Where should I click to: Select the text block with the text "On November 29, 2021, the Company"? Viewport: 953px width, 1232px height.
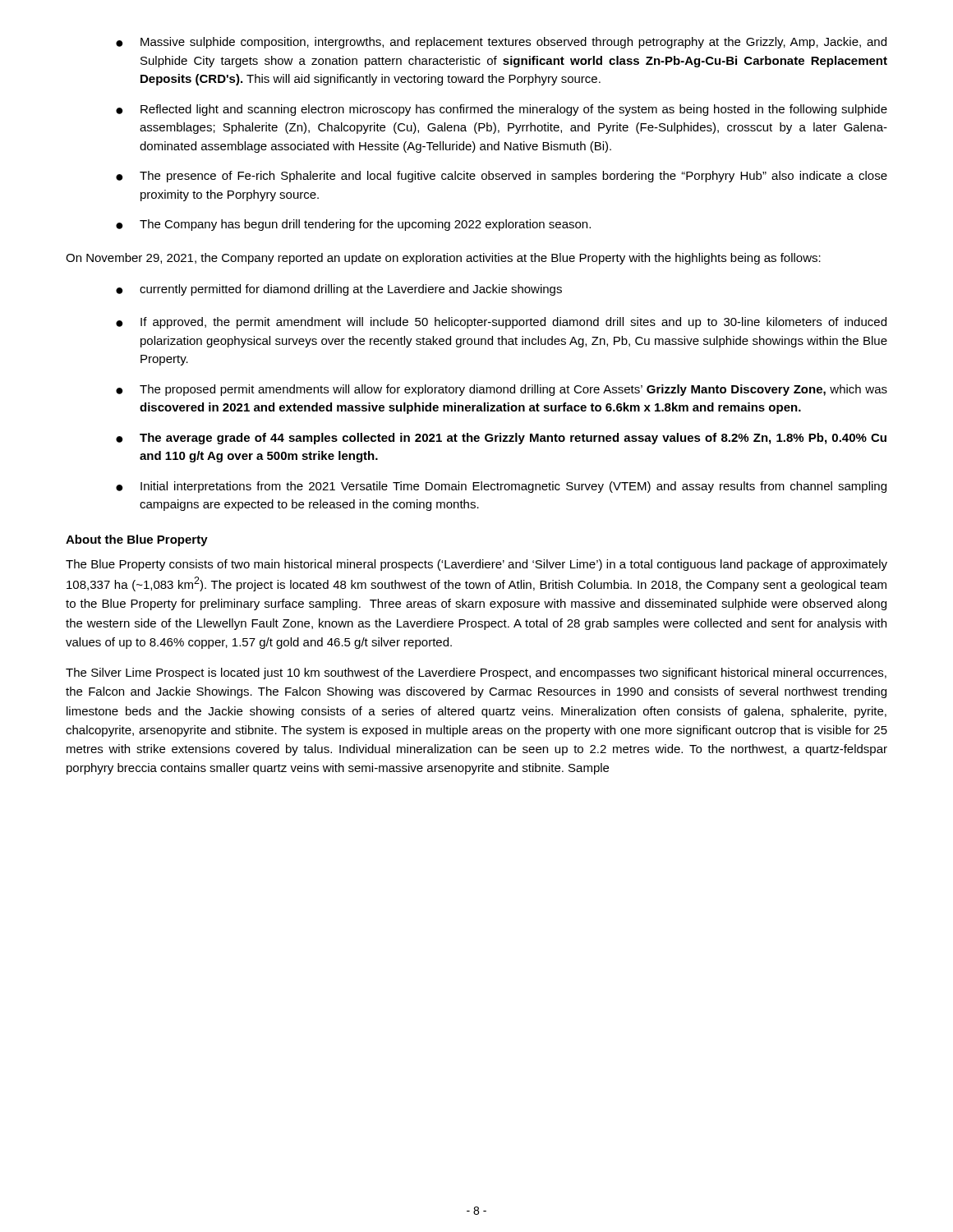(444, 257)
